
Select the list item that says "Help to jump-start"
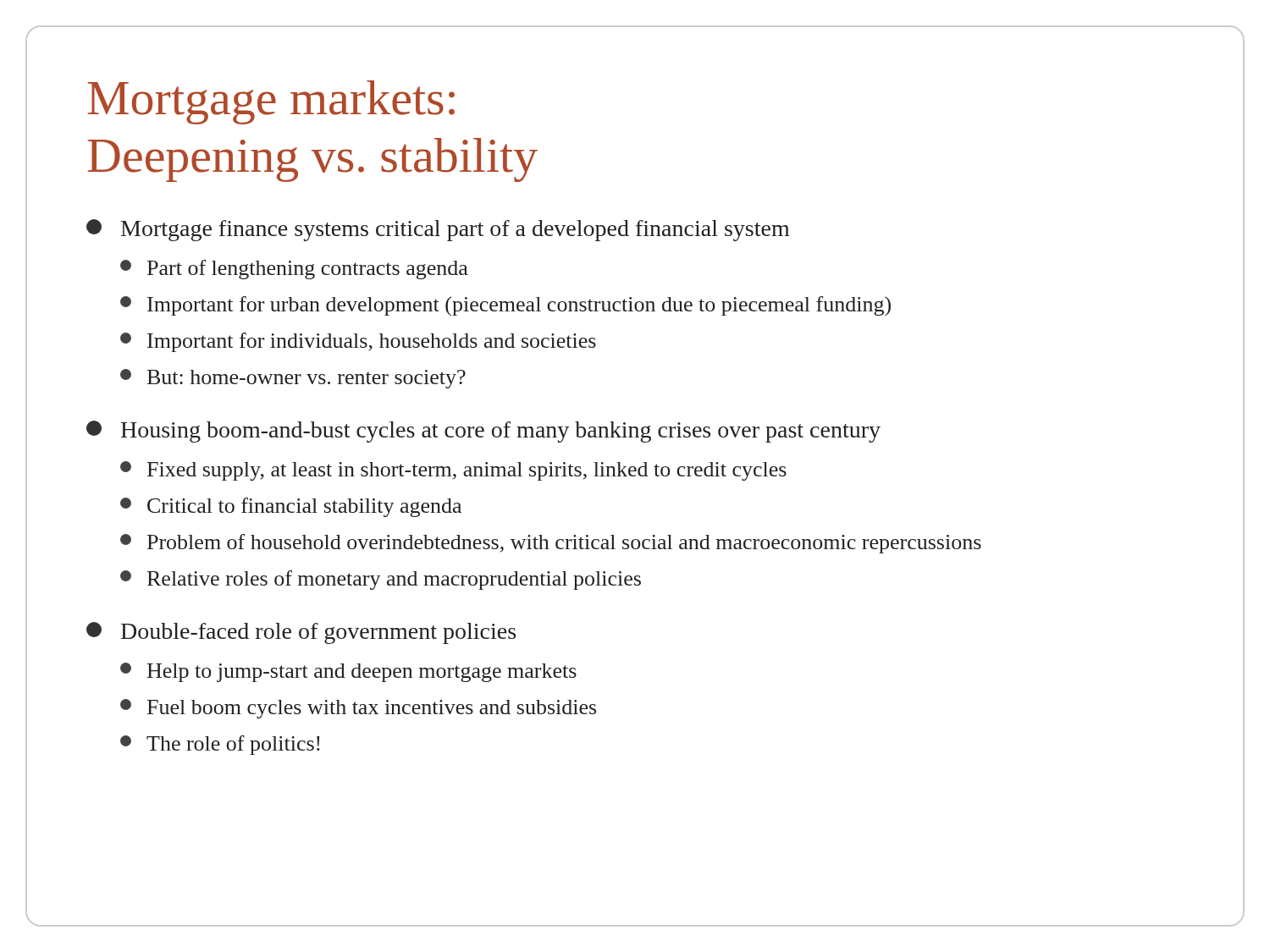[362, 671]
